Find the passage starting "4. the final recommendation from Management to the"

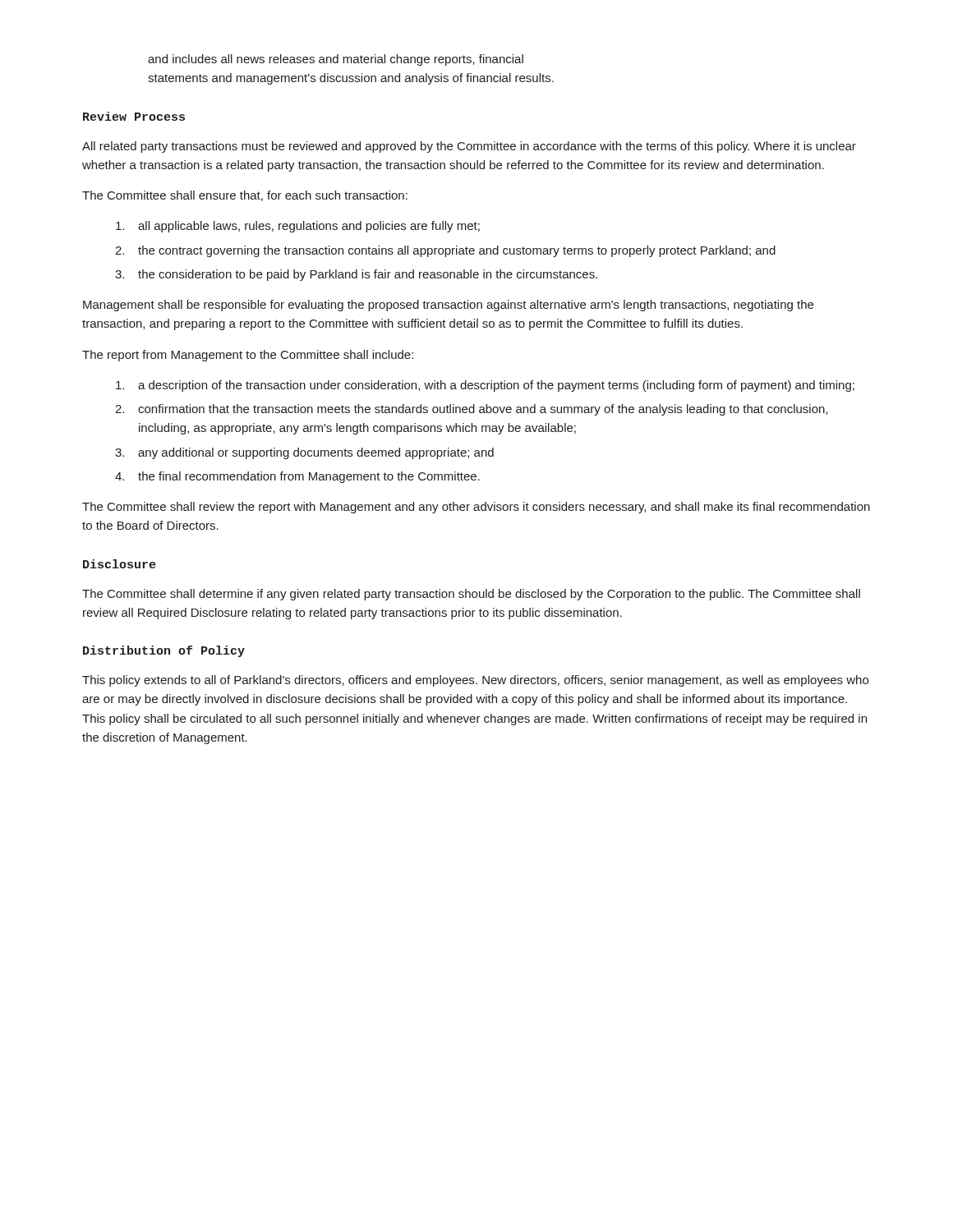(x=297, y=477)
